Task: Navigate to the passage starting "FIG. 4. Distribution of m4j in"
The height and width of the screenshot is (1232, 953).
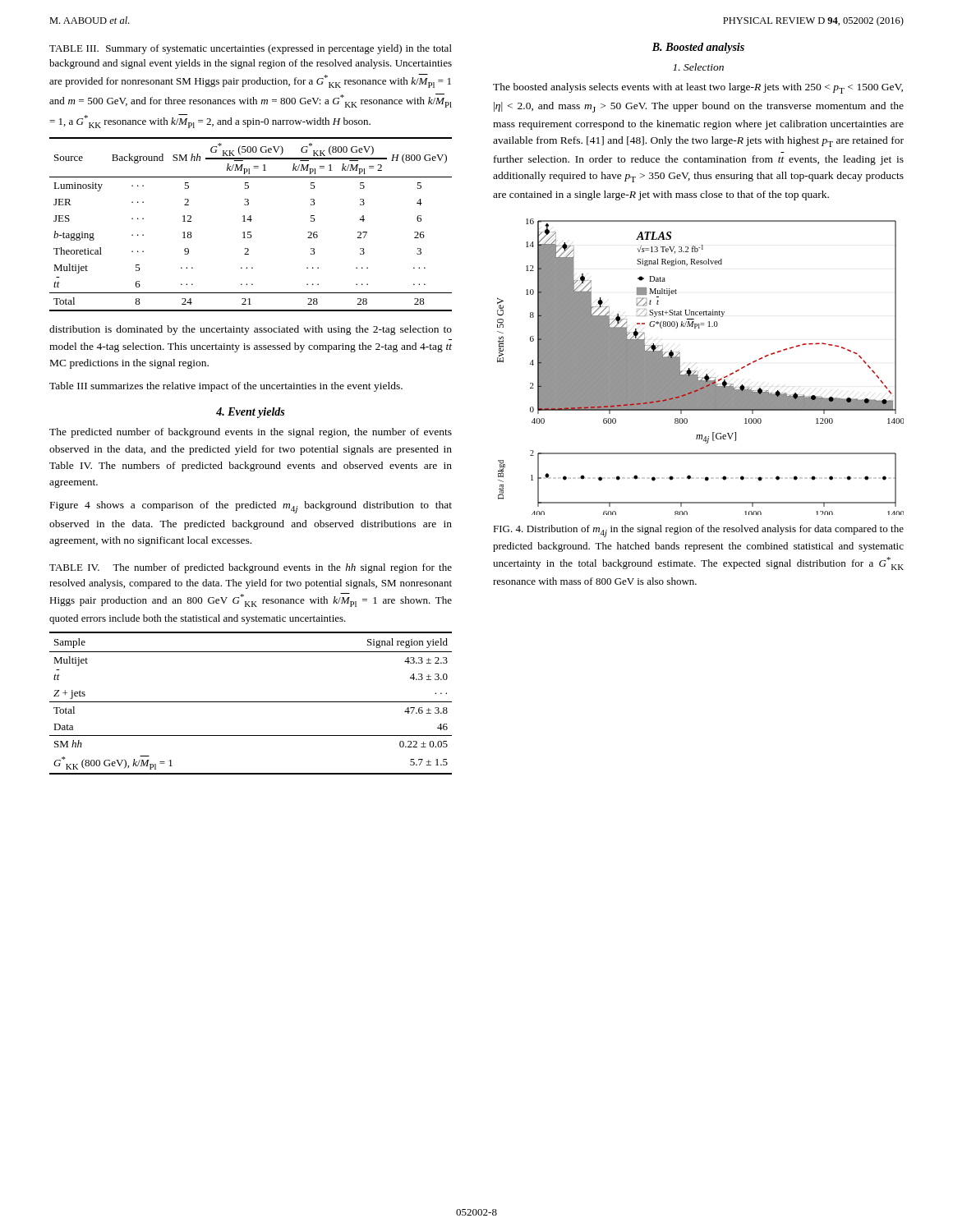Action: click(698, 555)
